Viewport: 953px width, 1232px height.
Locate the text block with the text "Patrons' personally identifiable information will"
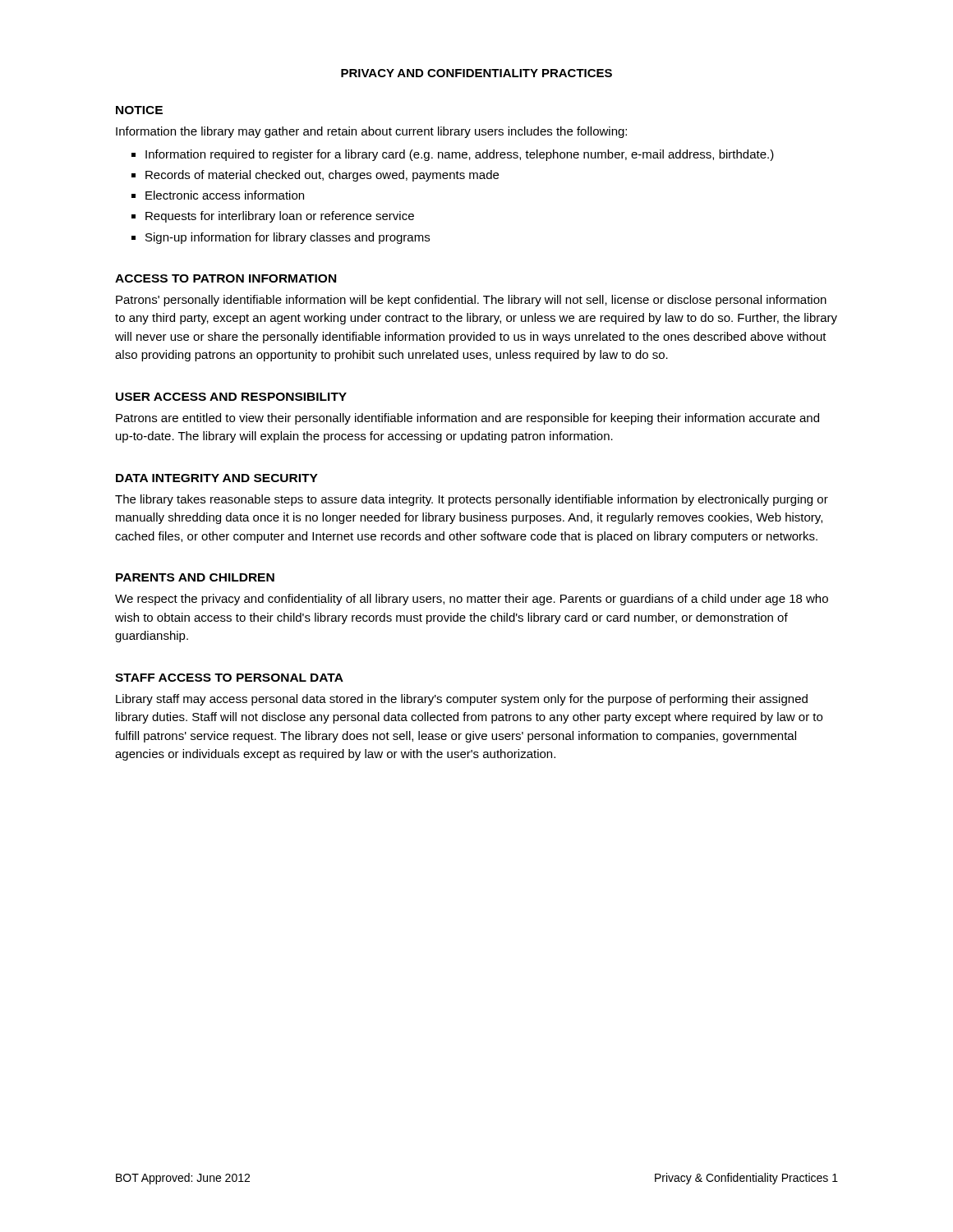(x=476, y=327)
